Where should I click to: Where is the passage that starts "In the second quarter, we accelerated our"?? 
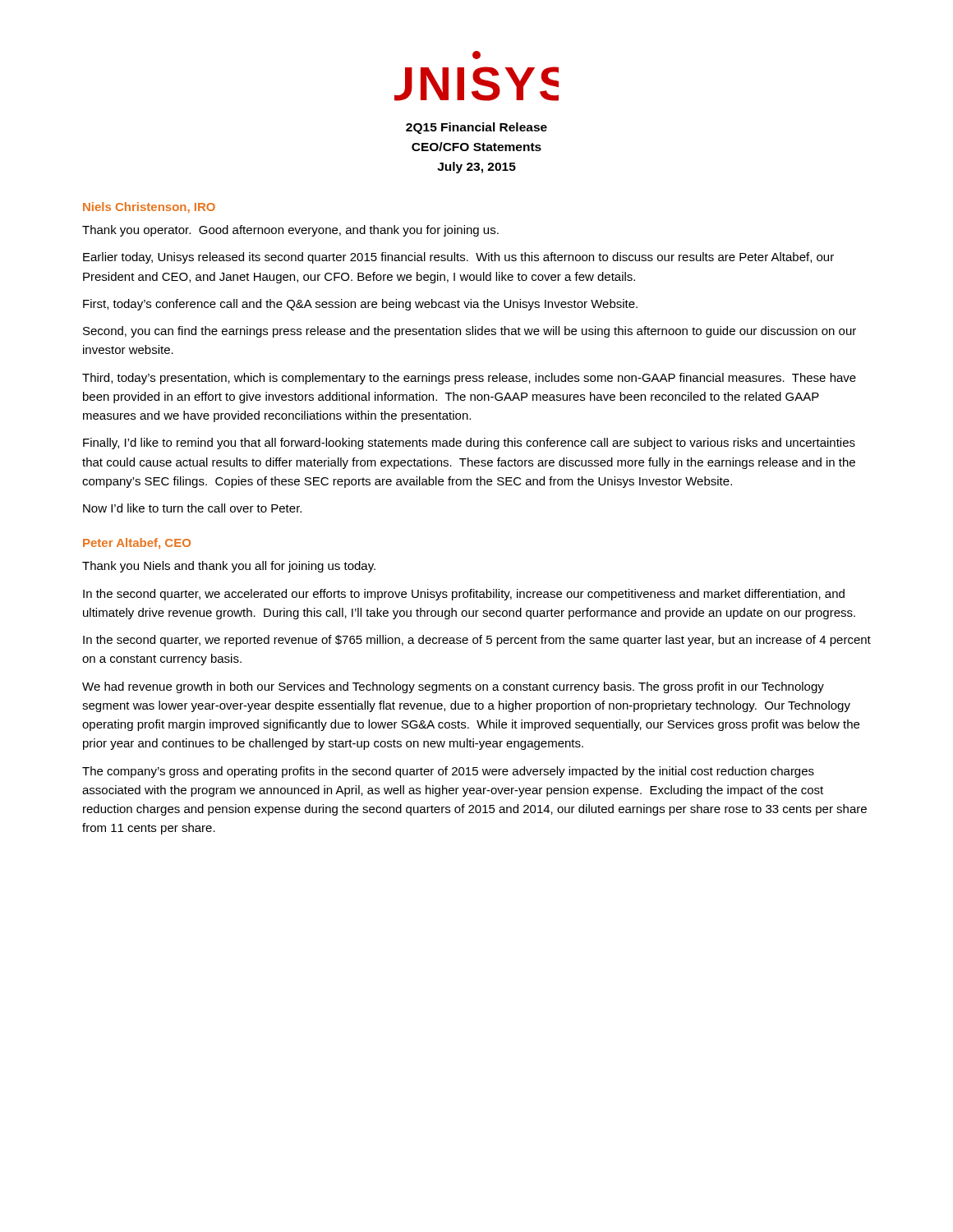(469, 603)
